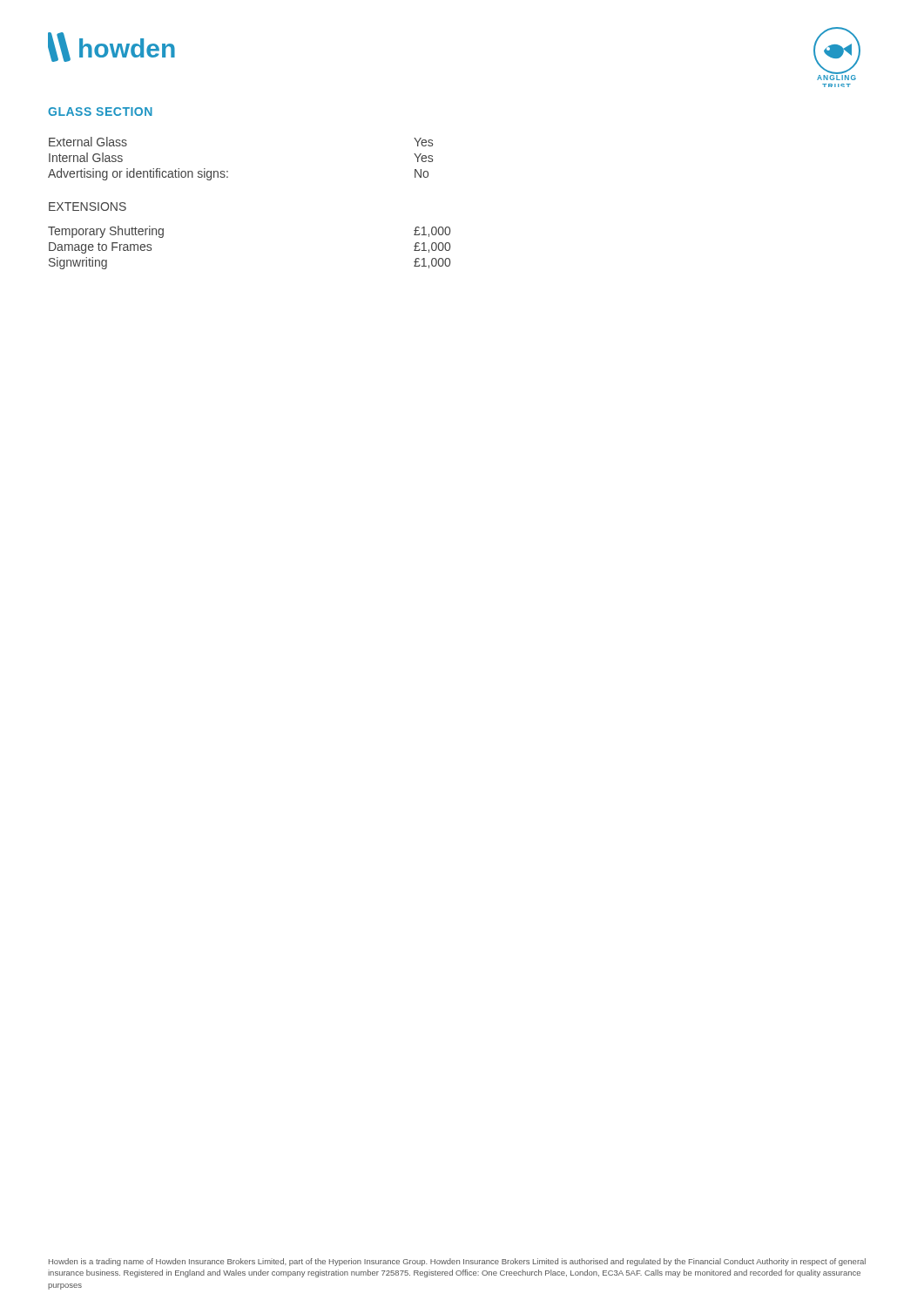Point to the passage starting "GLASS SECTION"
The width and height of the screenshot is (924, 1307).
pyautogui.click(x=100, y=112)
